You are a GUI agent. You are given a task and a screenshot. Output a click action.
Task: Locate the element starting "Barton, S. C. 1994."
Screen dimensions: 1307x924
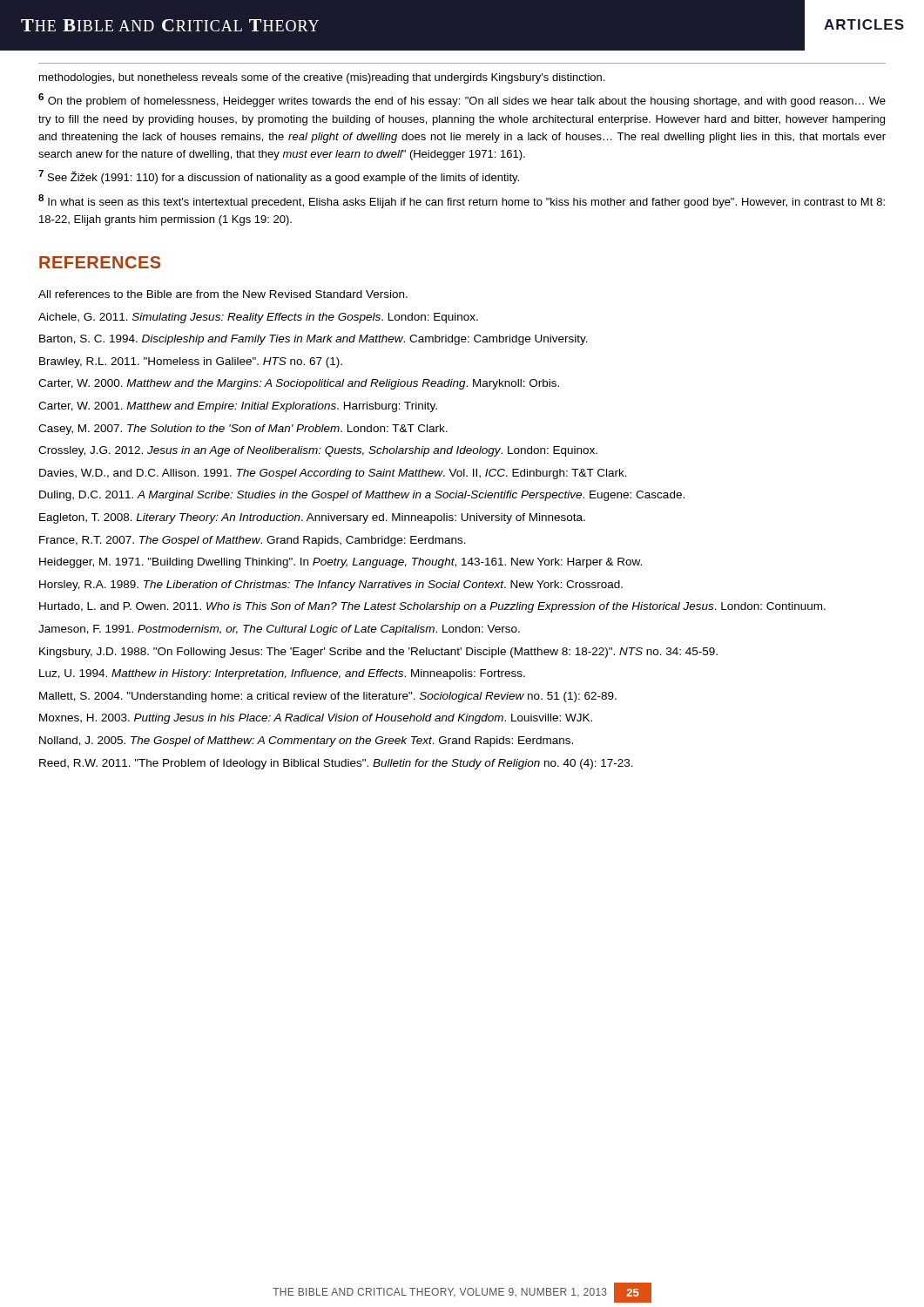[462, 339]
